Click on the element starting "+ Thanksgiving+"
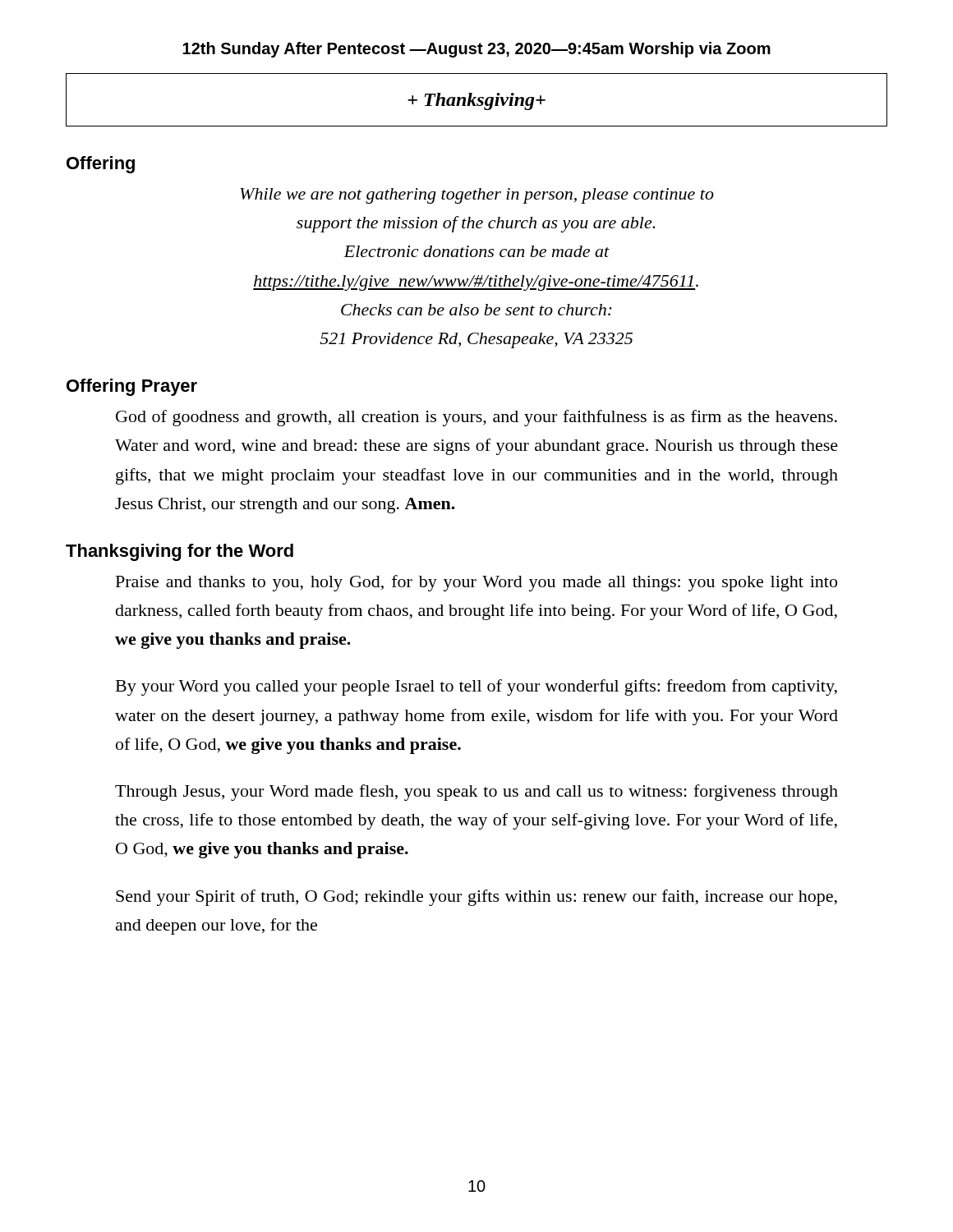The height and width of the screenshot is (1232, 953). pyautogui.click(x=476, y=99)
